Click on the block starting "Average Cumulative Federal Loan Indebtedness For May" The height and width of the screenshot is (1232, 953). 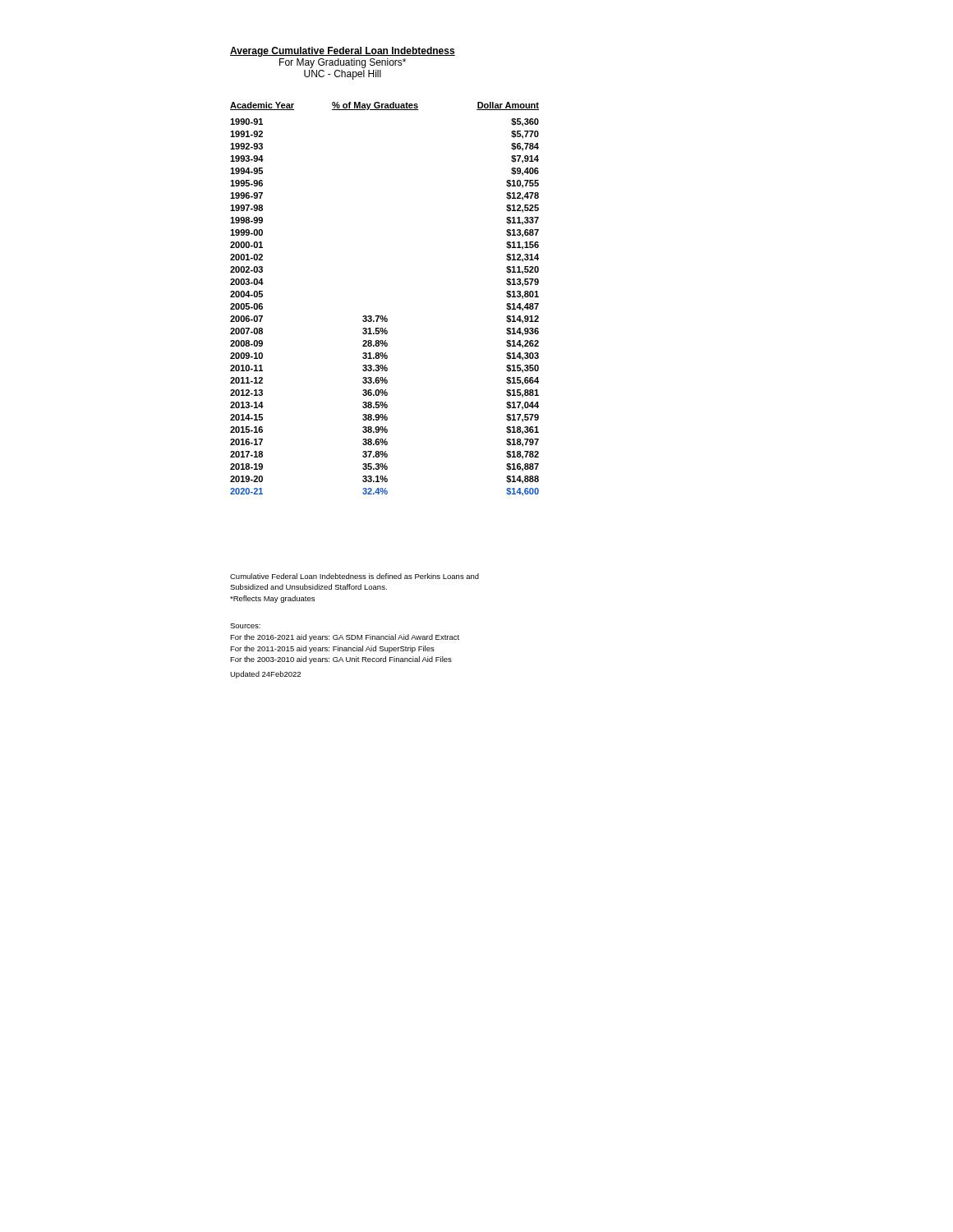(x=342, y=62)
